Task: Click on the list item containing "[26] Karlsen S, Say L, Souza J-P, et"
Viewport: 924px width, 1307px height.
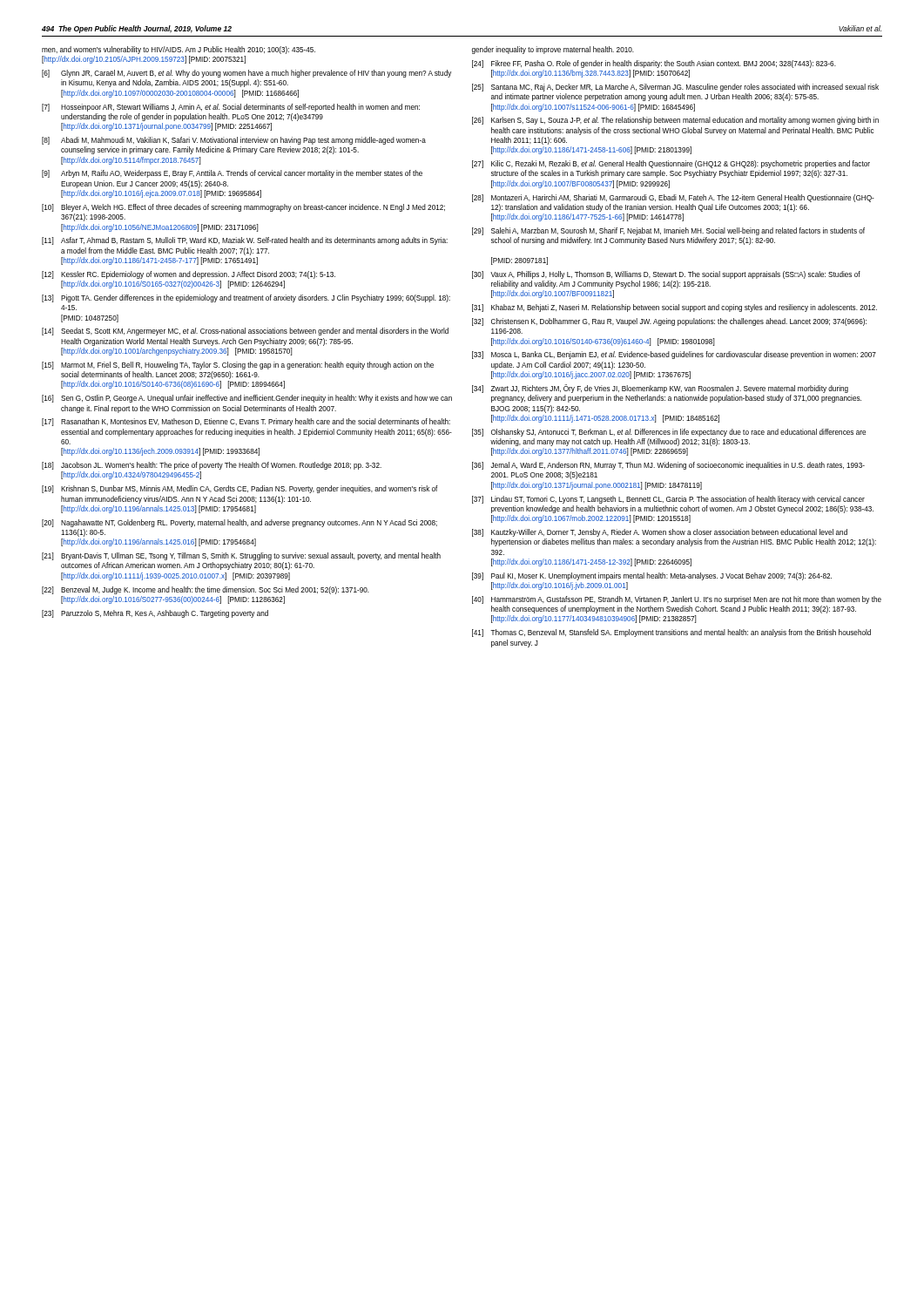Action: (x=677, y=136)
